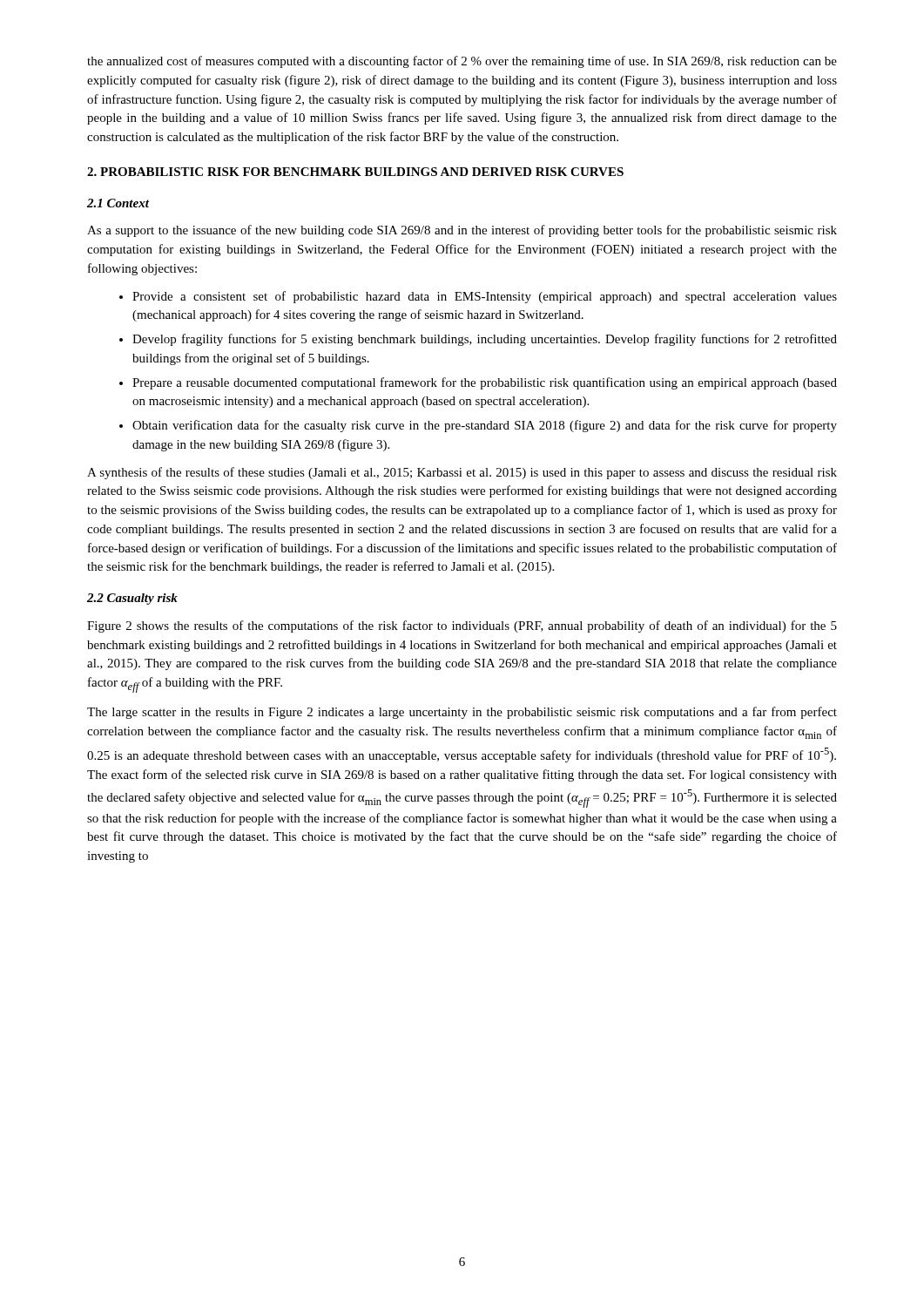The height and width of the screenshot is (1307, 924).
Task: Select the section header that reads "2.1 Context"
Action: coord(118,203)
